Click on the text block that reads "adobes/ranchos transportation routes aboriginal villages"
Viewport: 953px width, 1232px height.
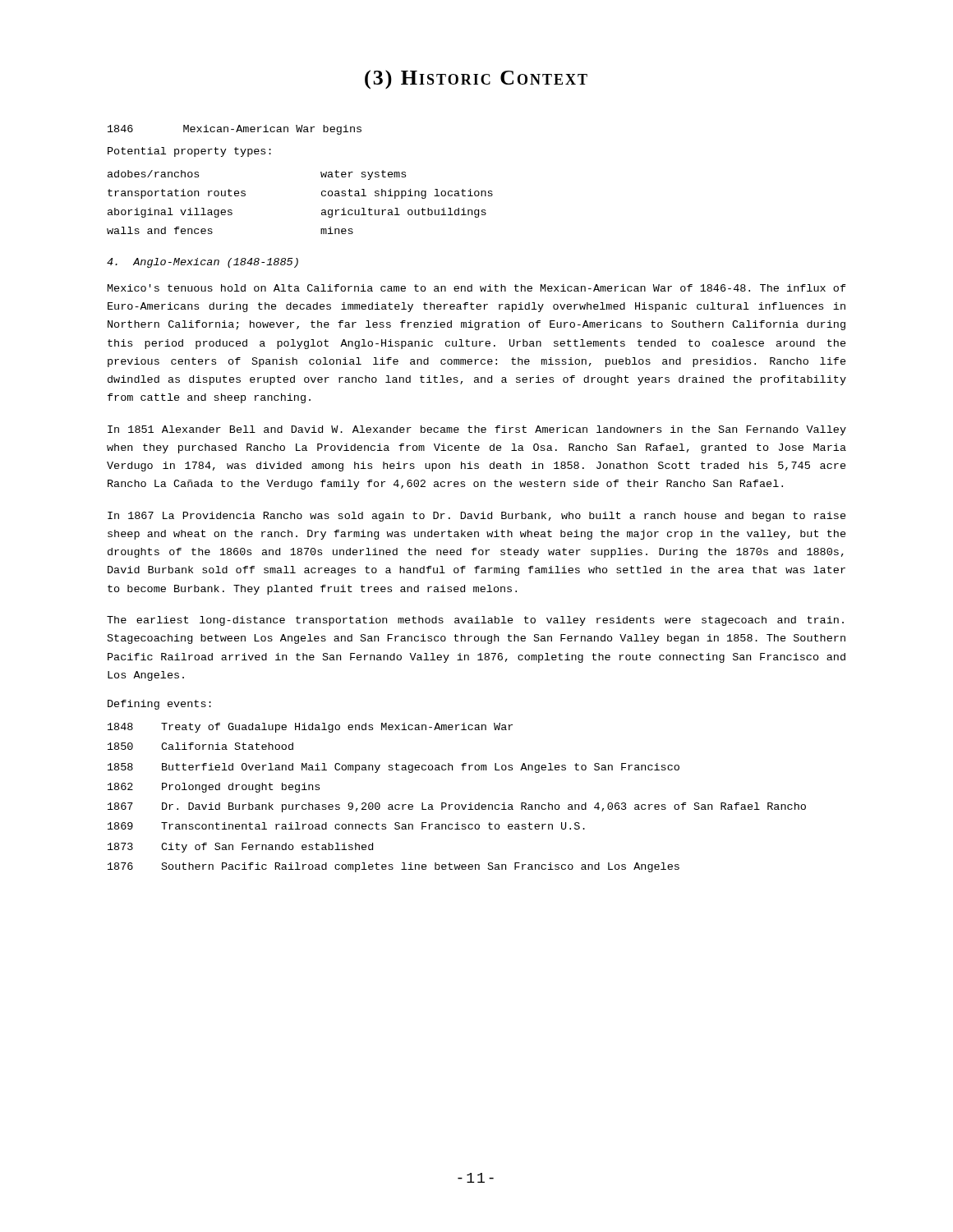click(320, 204)
